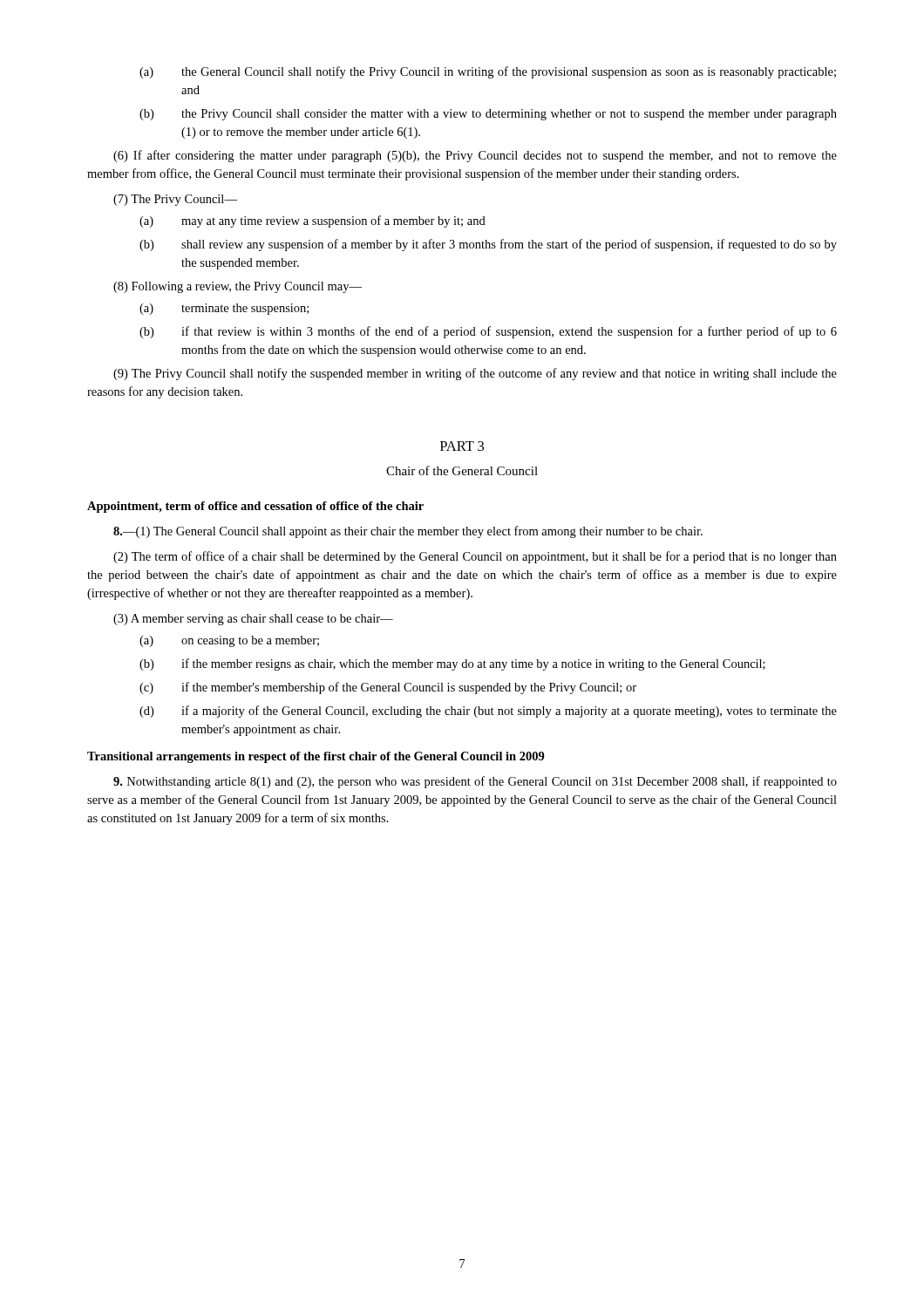The width and height of the screenshot is (924, 1308).
Task: Click on the list item that reads "(b) if the"
Action: 462,664
